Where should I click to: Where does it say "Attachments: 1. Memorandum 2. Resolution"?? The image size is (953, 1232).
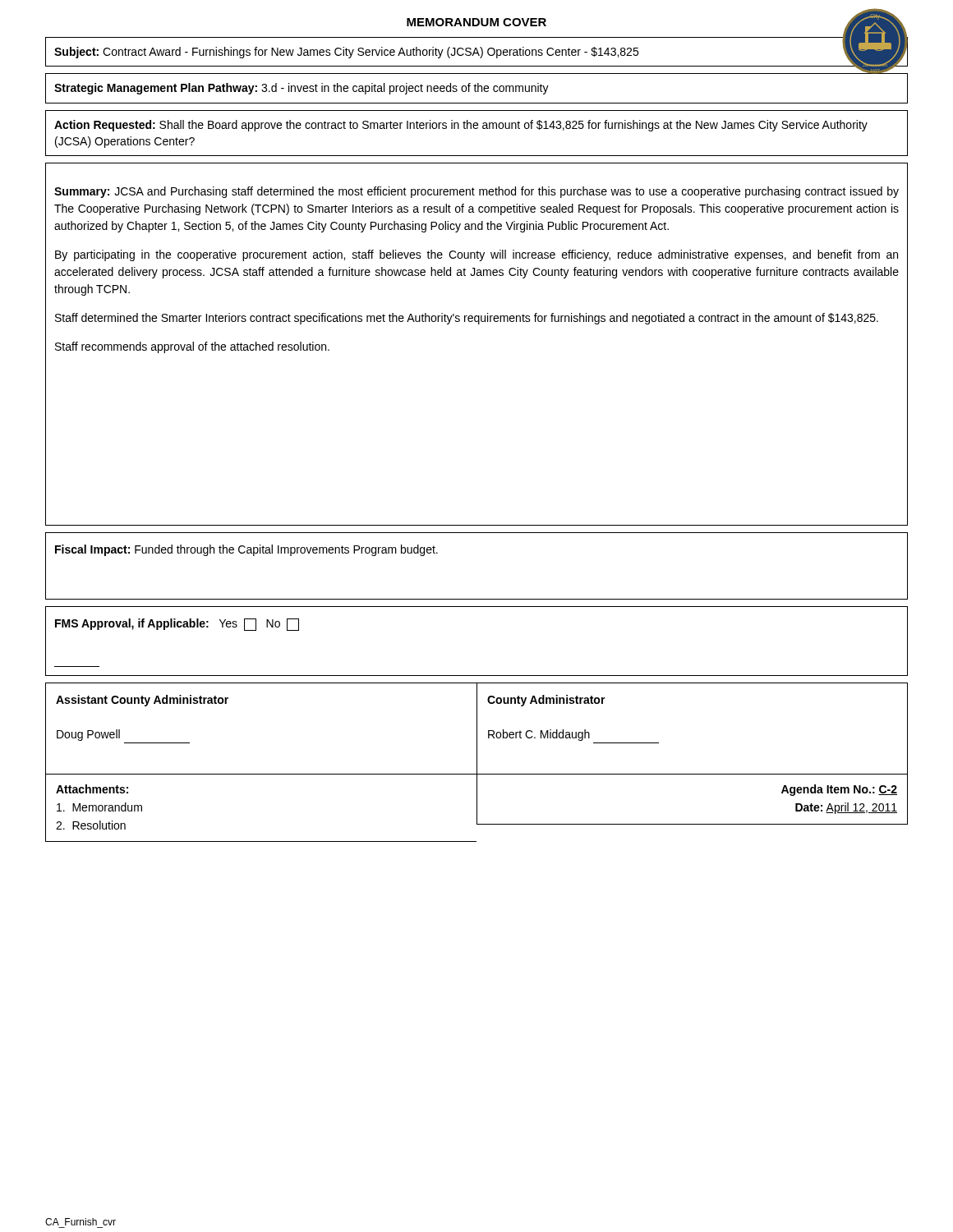click(99, 807)
